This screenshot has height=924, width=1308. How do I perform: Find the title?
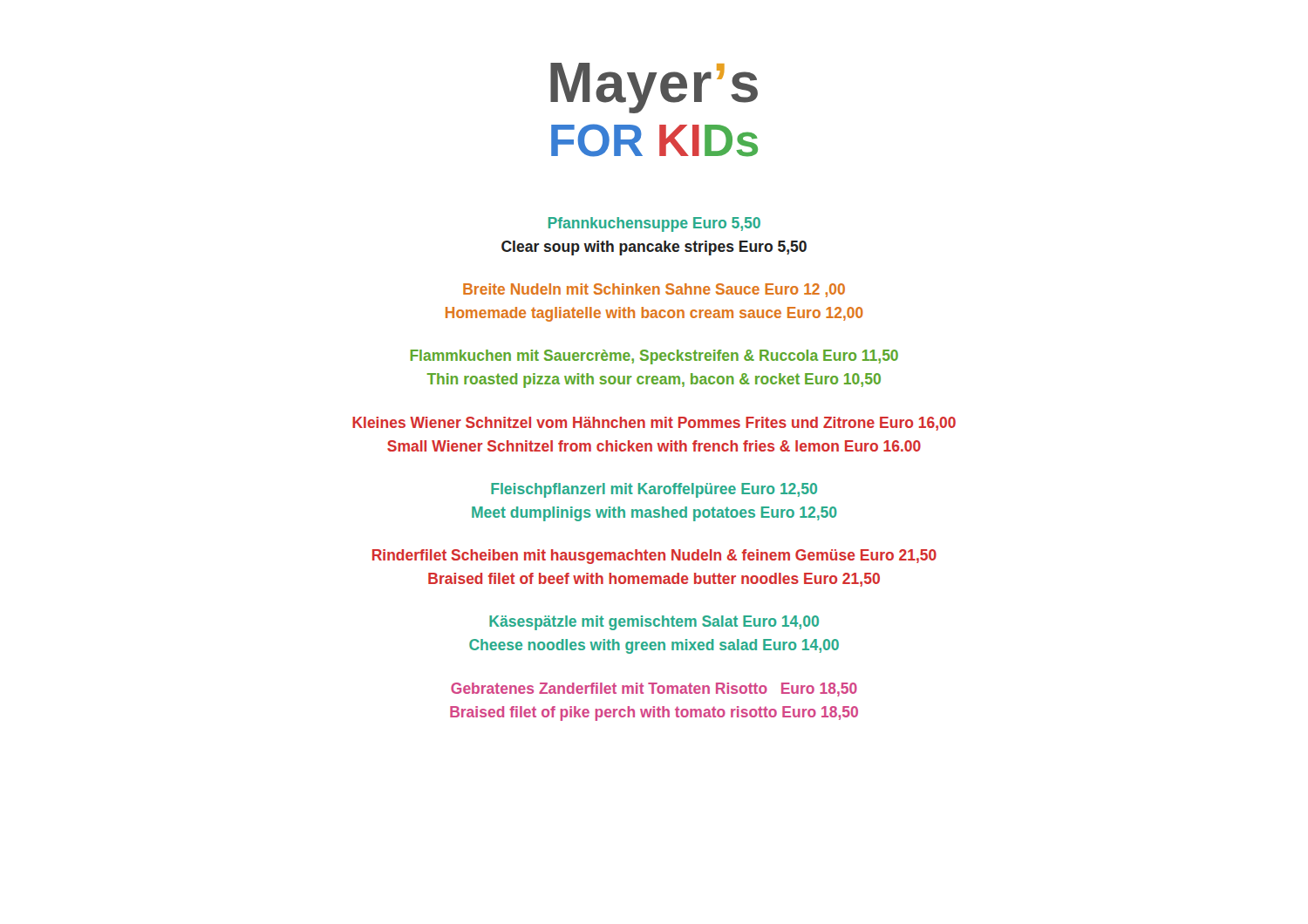click(x=654, y=110)
